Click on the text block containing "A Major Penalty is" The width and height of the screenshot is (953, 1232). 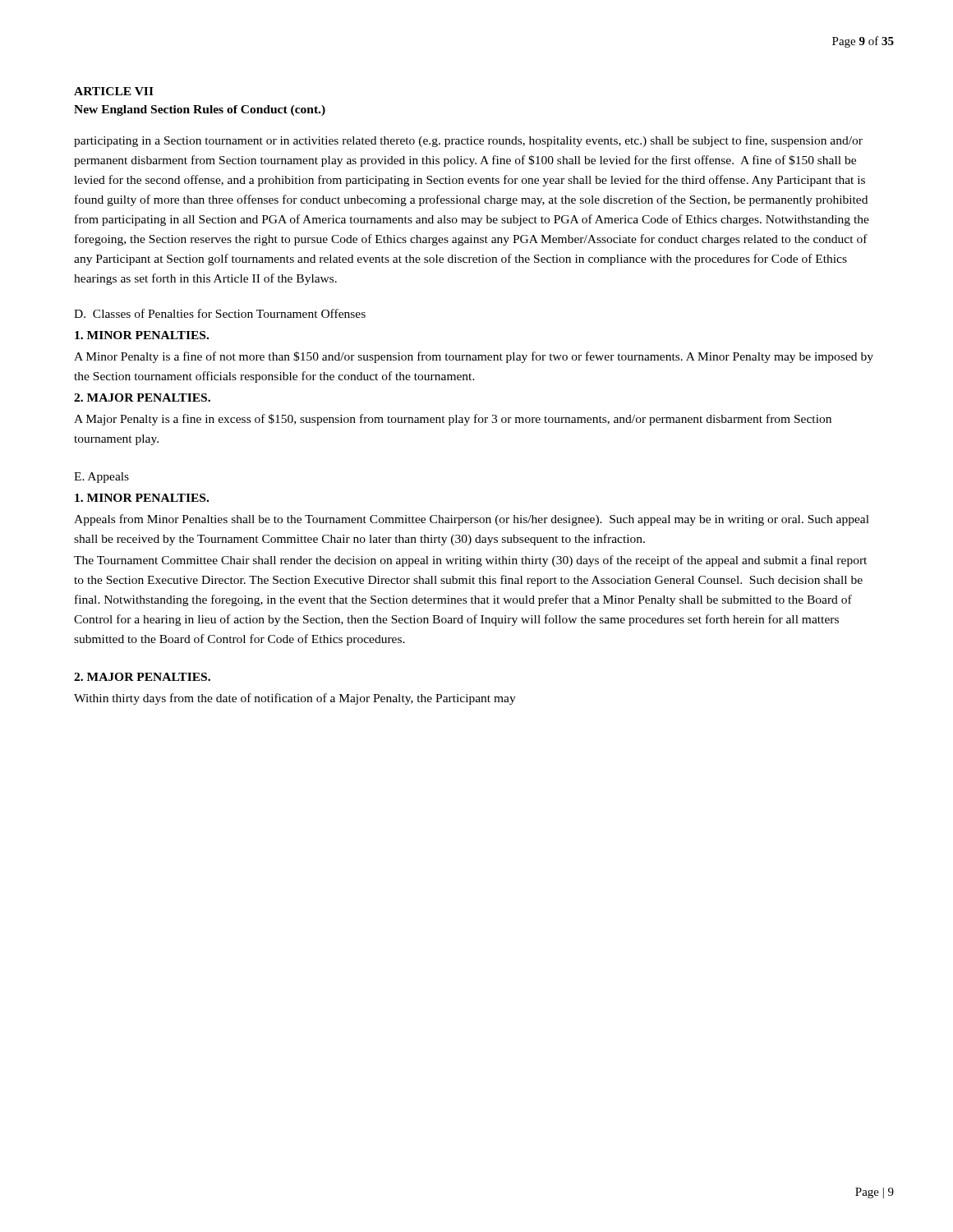coord(453,428)
